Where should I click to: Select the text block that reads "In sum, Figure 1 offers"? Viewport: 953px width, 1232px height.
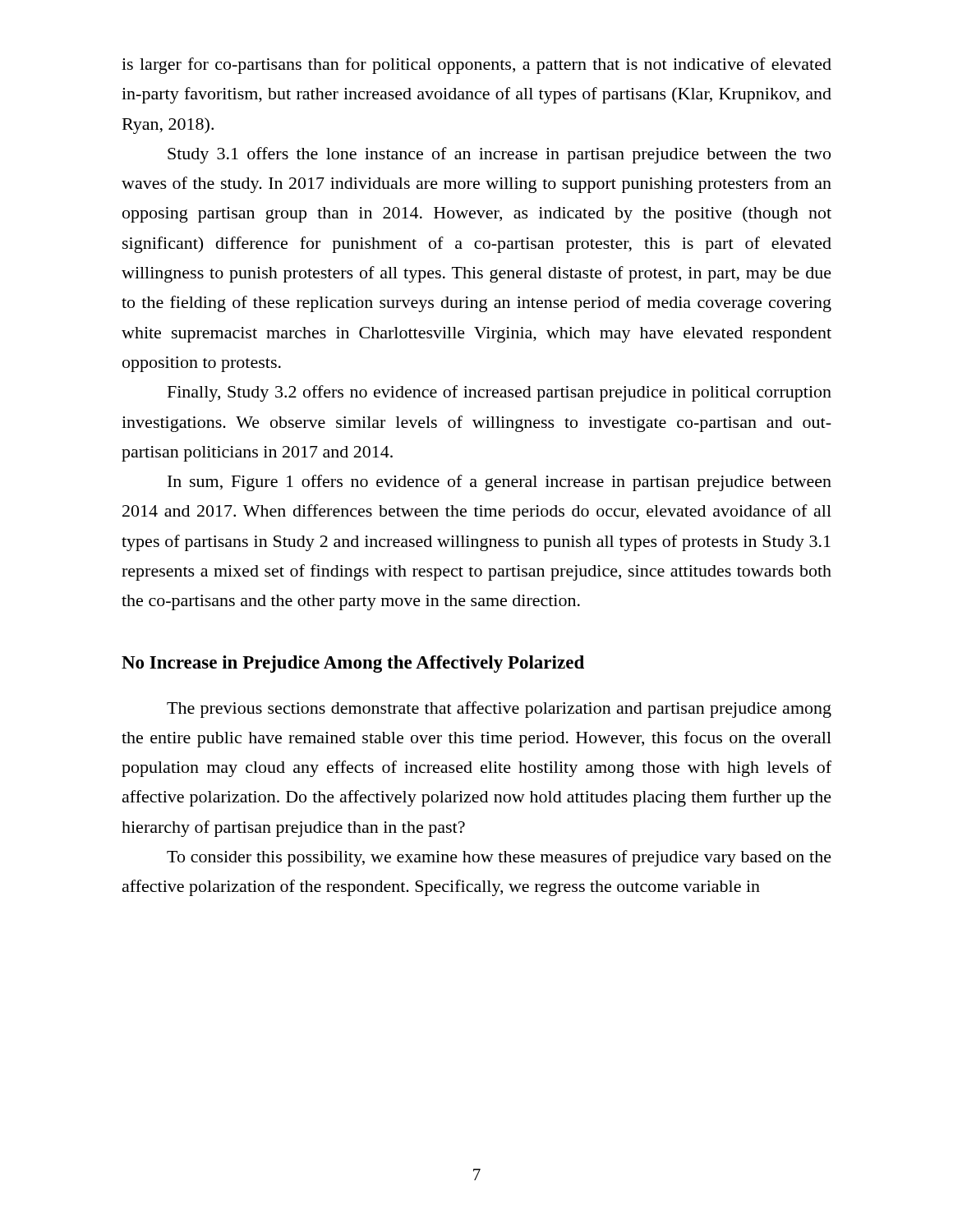(x=476, y=541)
